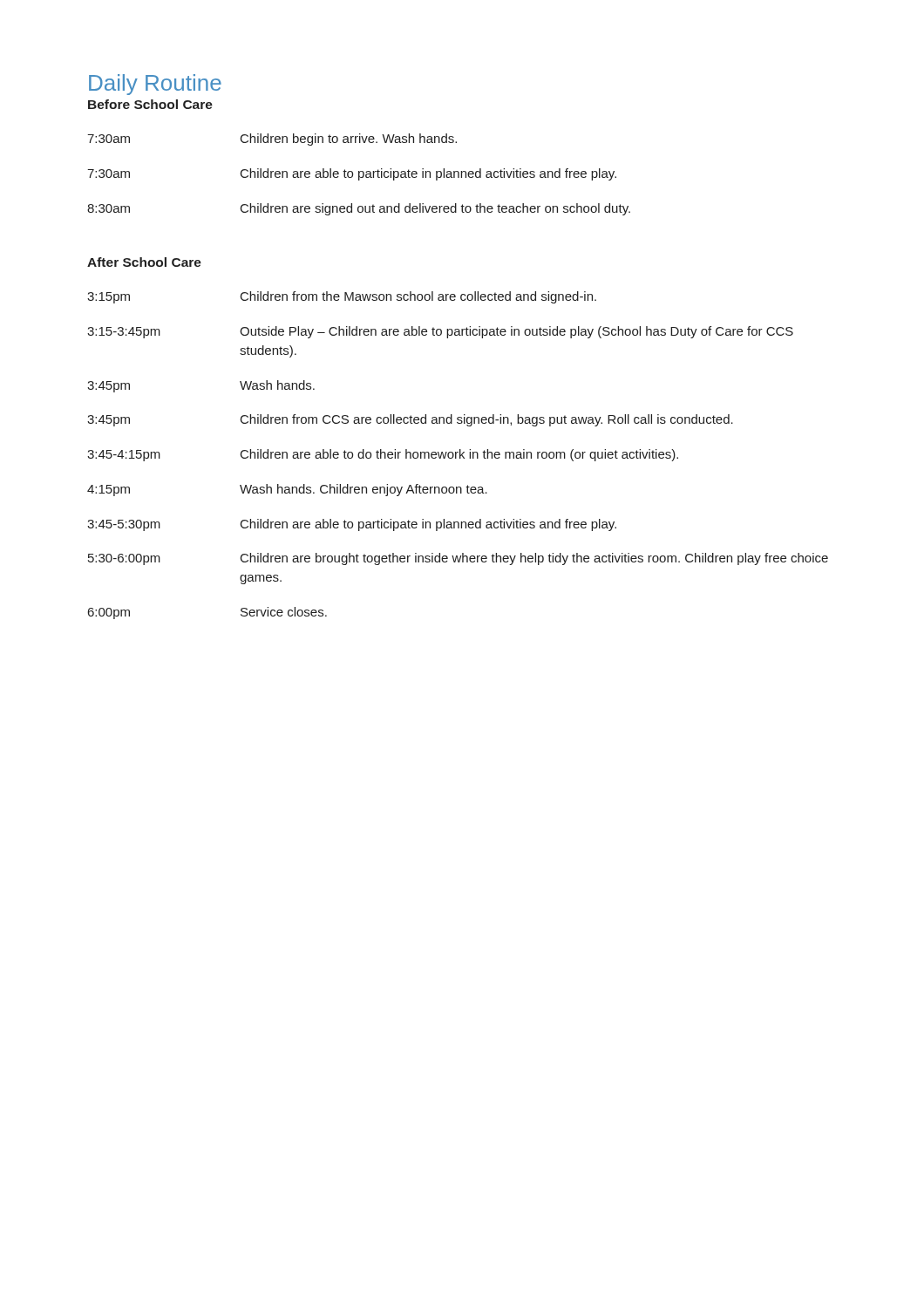The image size is (924, 1308).
Task: Navigate to the region starting "3:45-5:30pm Children are able to"
Action: pyautogui.click(x=462, y=524)
